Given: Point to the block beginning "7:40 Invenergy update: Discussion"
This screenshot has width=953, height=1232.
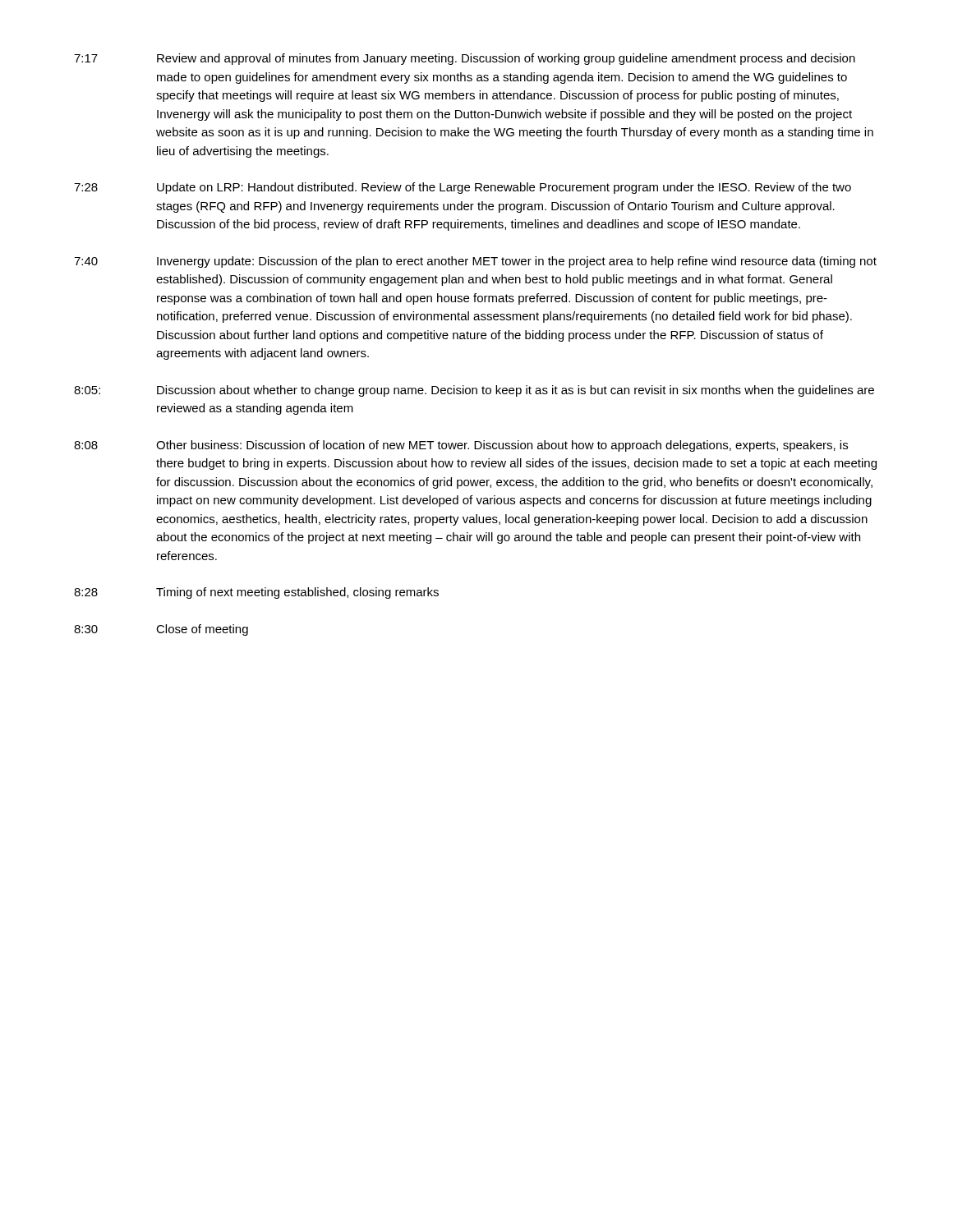Looking at the screenshot, I should (476, 307).
